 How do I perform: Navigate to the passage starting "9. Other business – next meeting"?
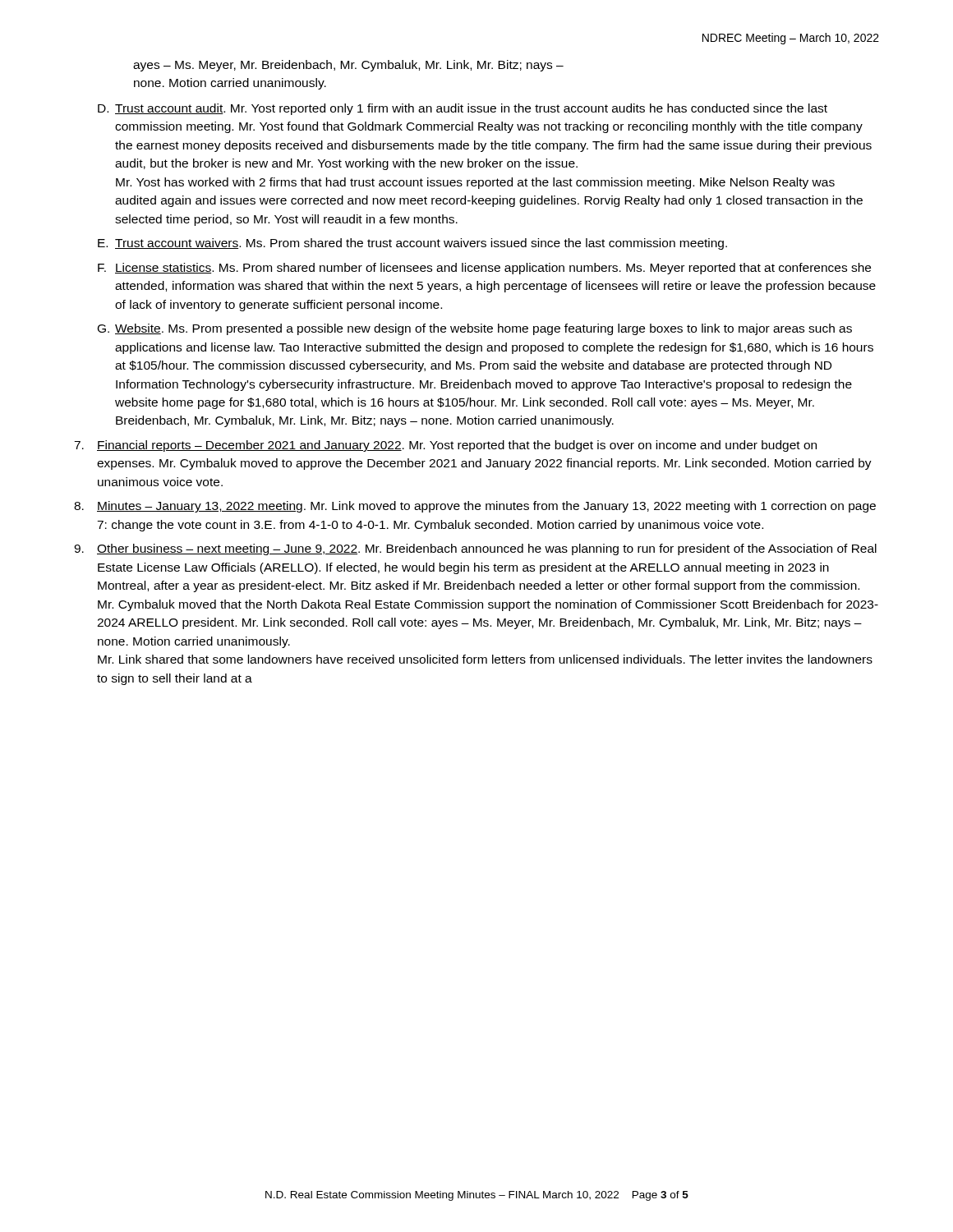point(476,614)
